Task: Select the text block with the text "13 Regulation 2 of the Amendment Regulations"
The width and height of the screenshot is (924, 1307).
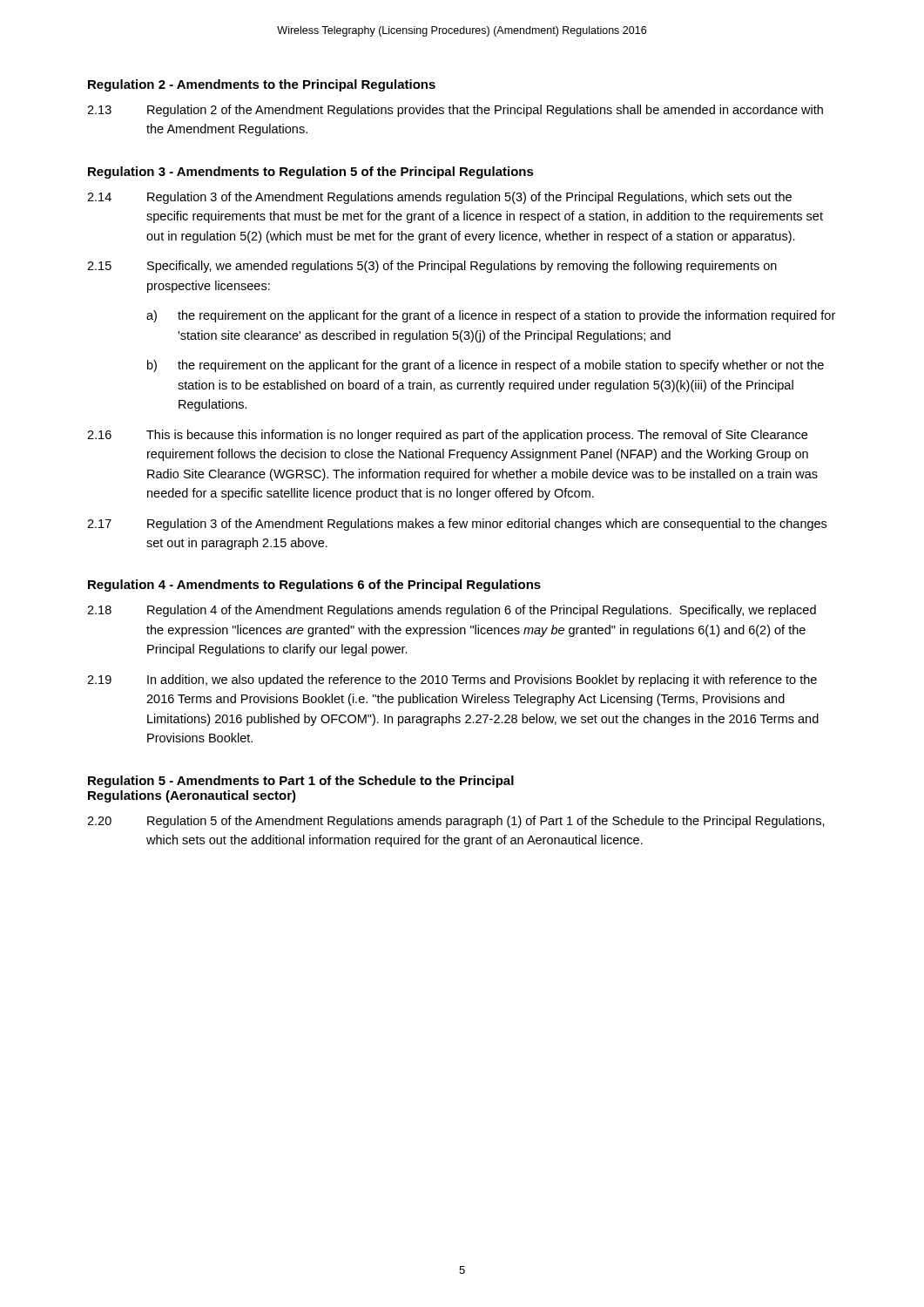Action: pyautogui.click(x=462, y=120)
